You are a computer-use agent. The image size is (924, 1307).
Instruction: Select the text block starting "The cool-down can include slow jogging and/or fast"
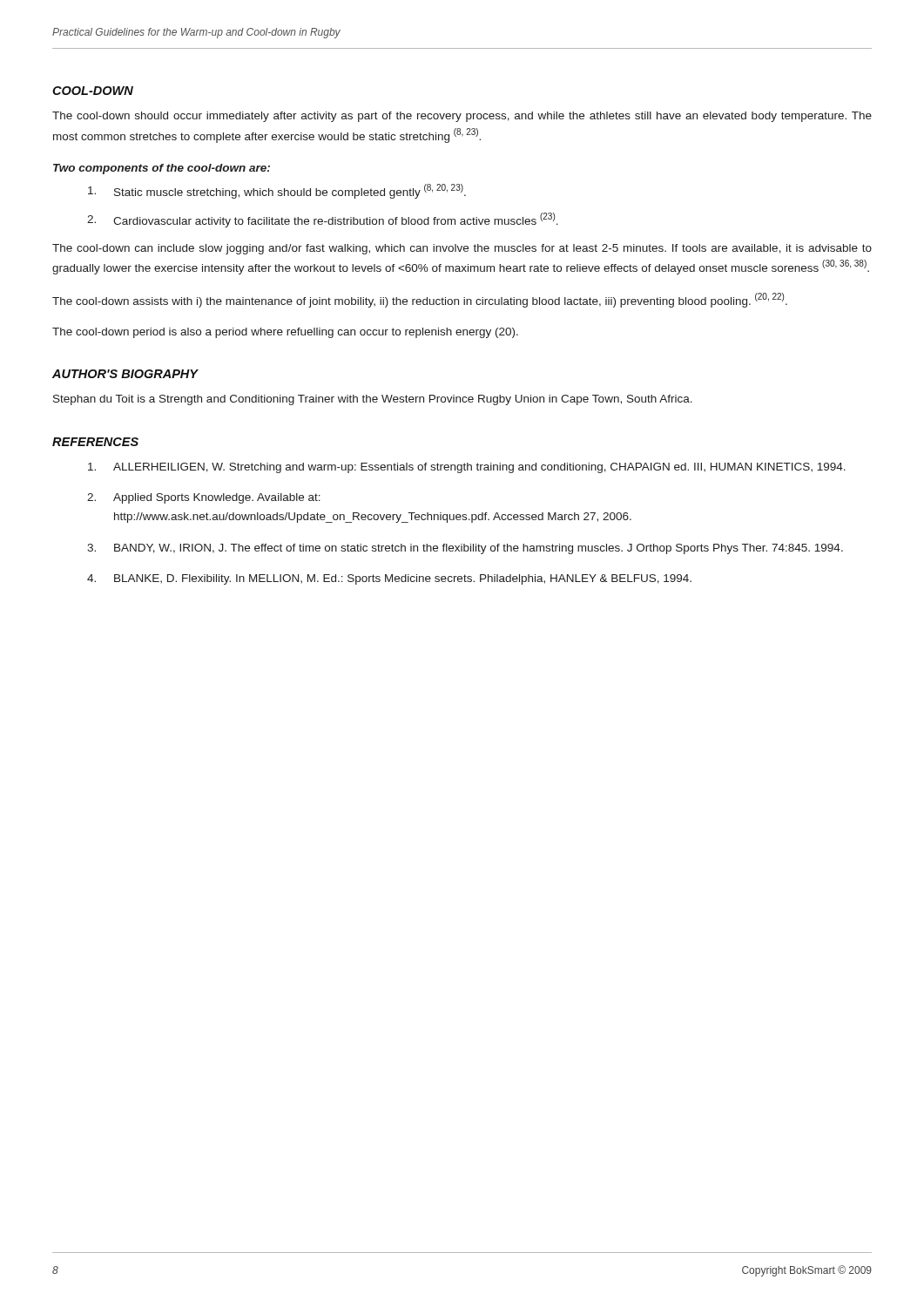click(x=462, y=258)
